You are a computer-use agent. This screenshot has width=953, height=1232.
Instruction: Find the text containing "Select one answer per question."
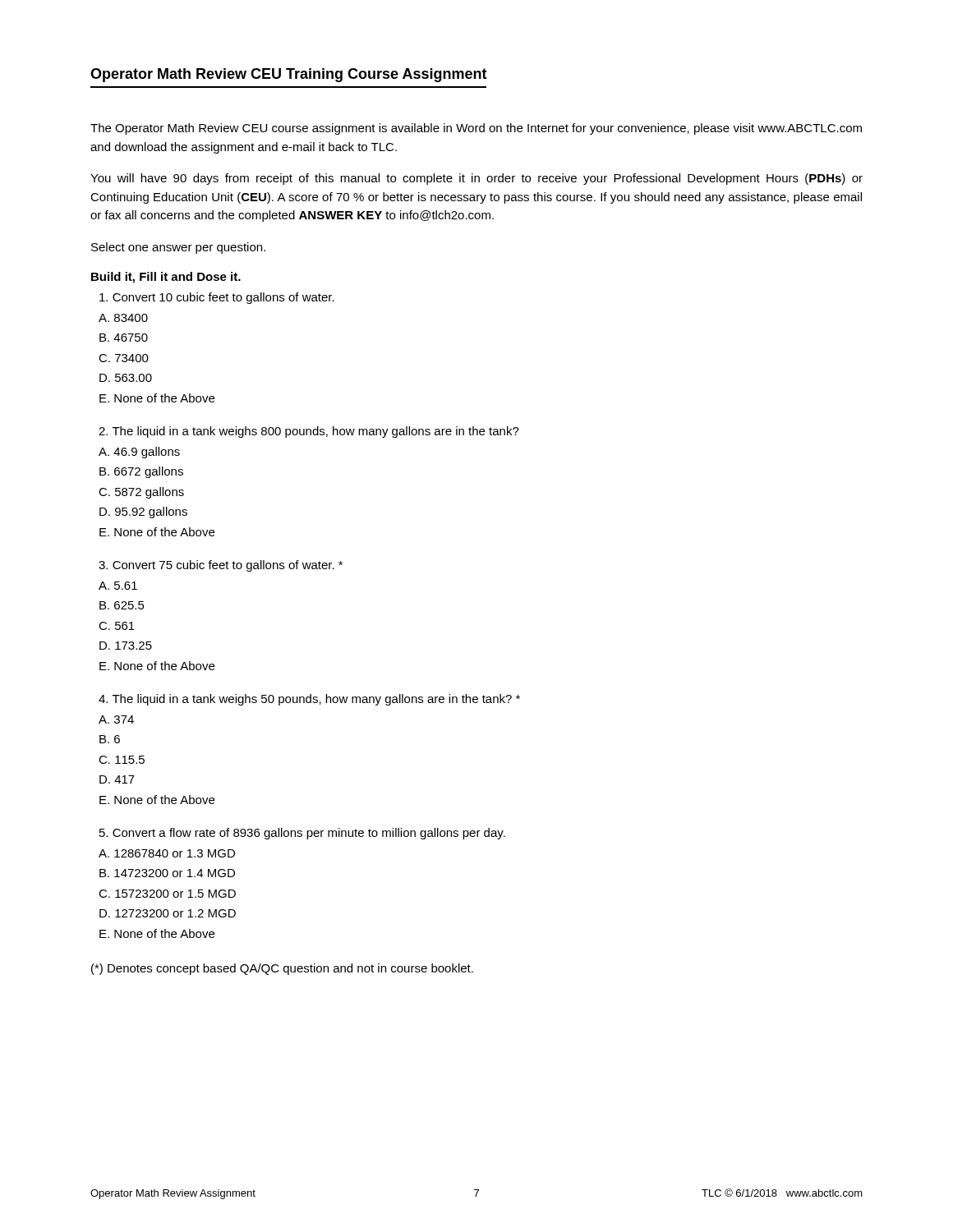(178, 246)
